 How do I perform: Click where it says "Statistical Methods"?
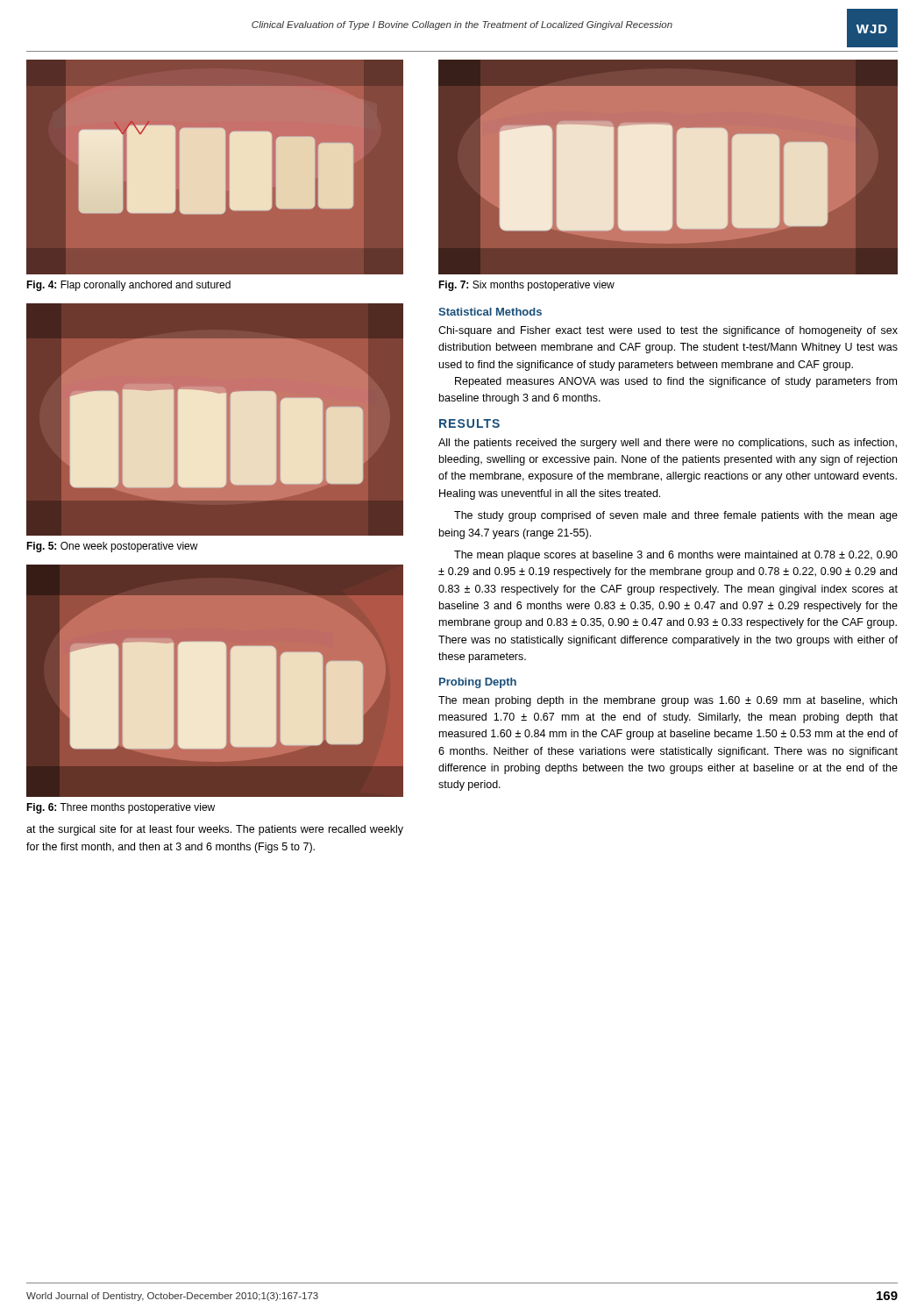tap(490, 312)
